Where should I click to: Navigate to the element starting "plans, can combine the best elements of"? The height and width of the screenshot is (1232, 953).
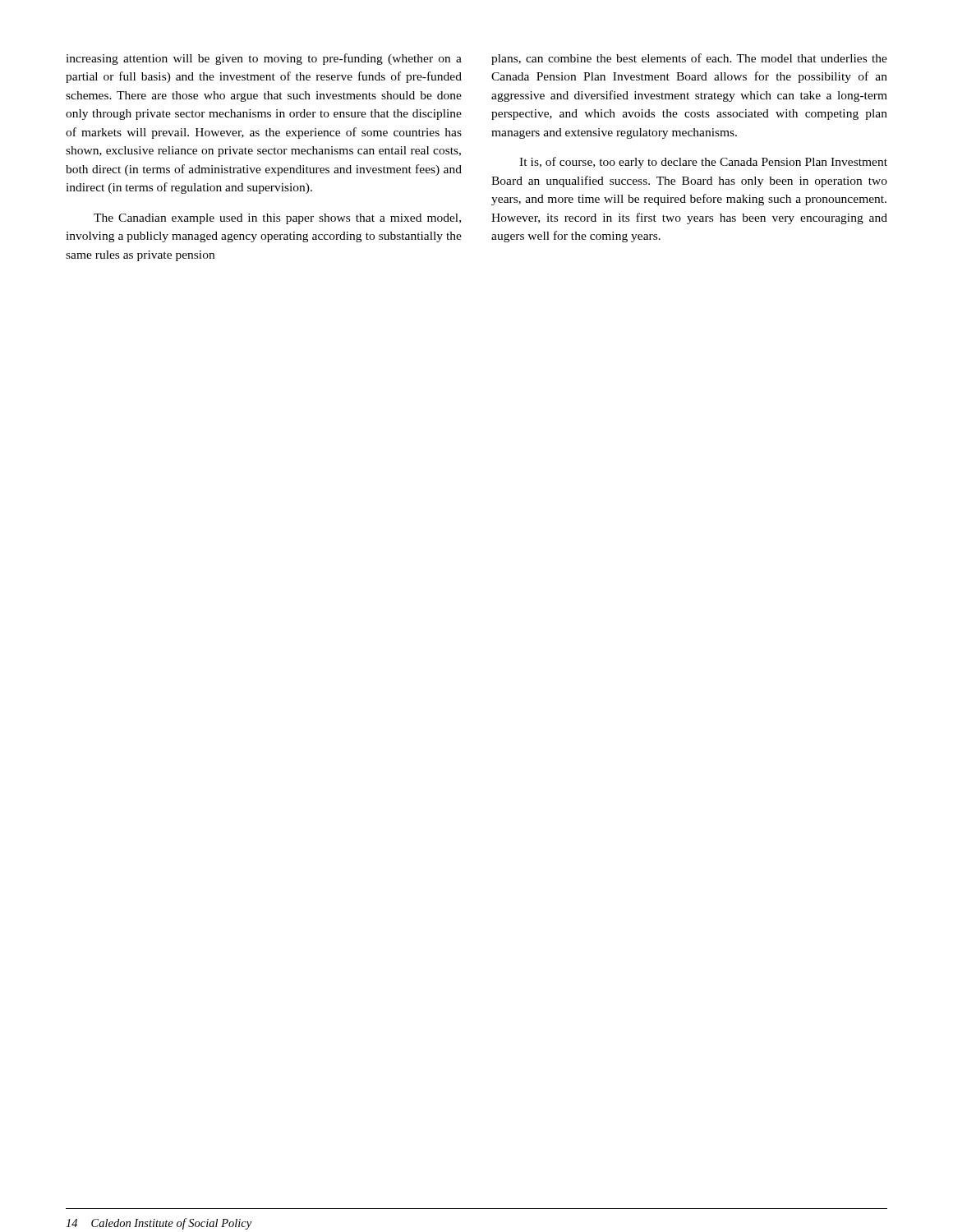click(x=689, y=147)
